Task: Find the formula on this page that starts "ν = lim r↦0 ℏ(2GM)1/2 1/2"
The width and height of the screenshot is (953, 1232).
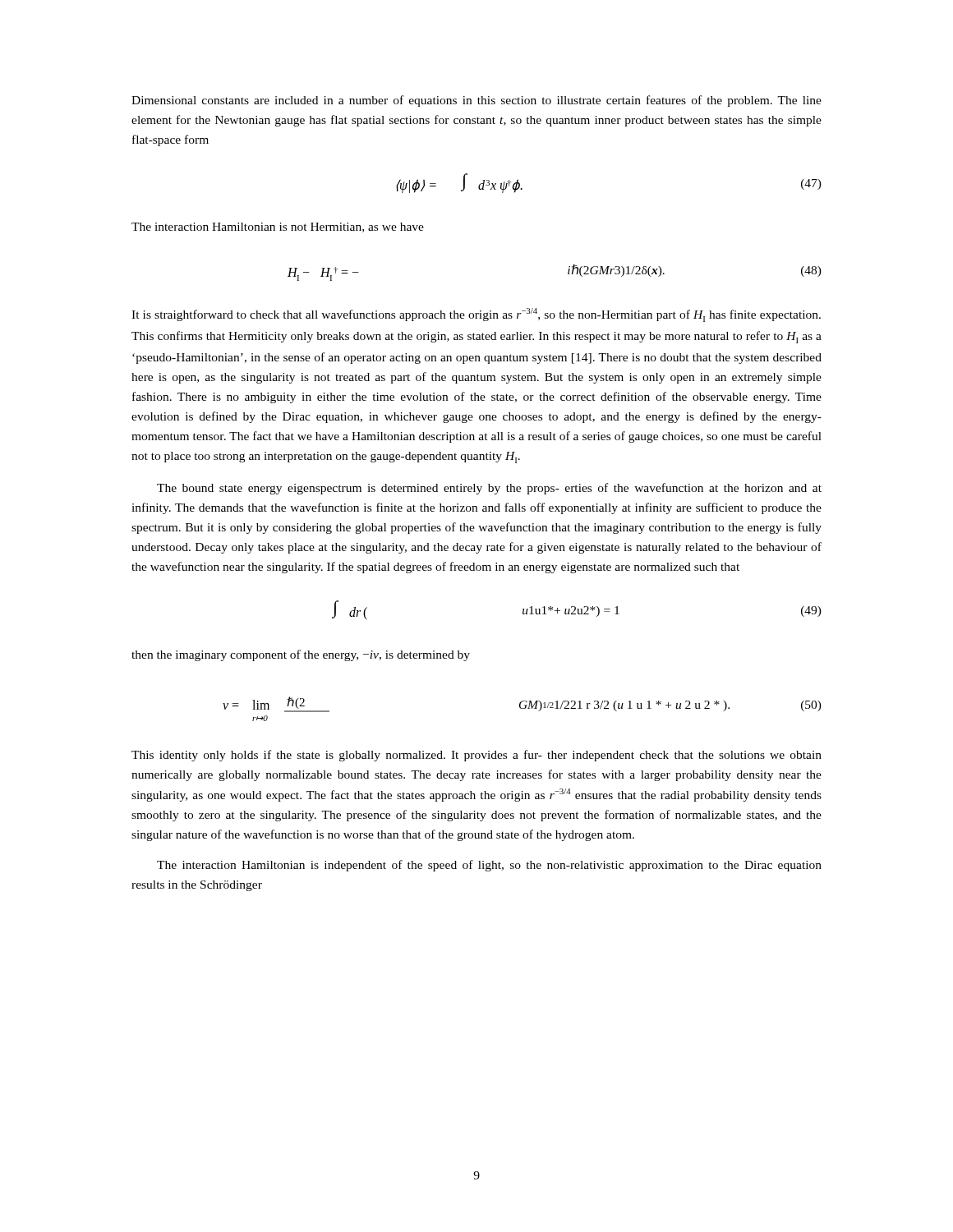Action: point(522,704)
